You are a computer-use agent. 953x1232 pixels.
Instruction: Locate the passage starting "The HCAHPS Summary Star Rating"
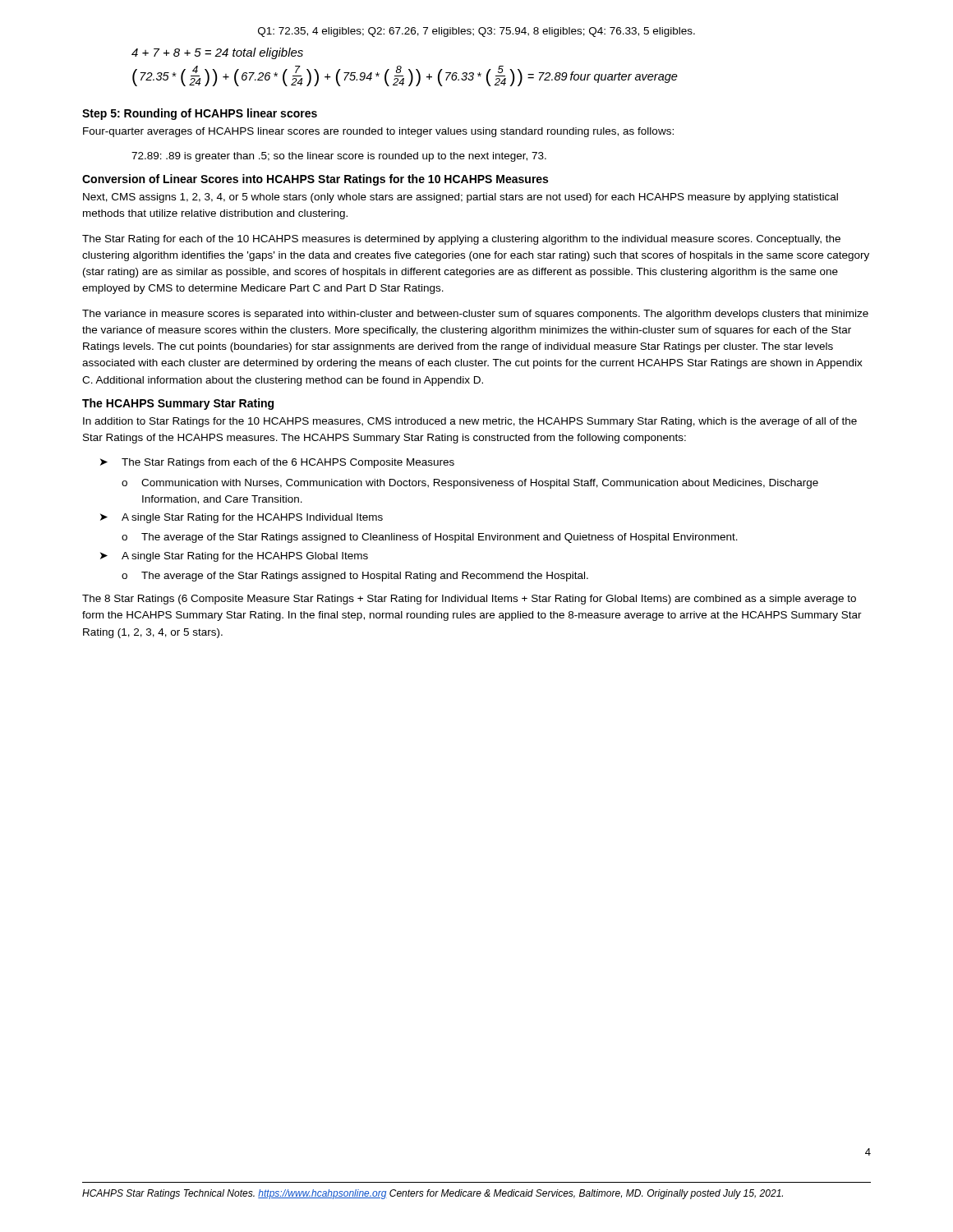coord(178,403)
